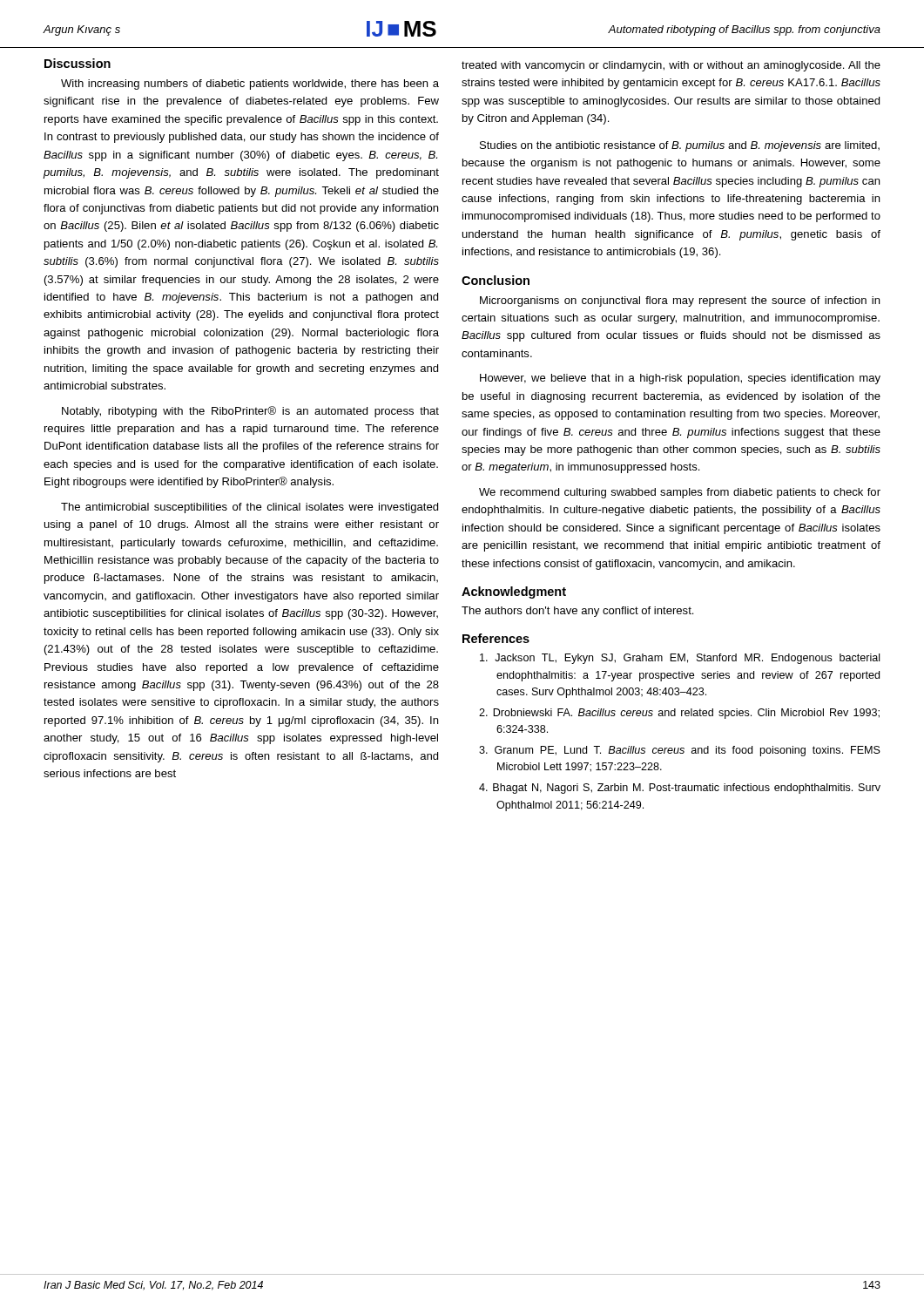Locate the text block that reads "With increasing numbers of"

[241, 234]
